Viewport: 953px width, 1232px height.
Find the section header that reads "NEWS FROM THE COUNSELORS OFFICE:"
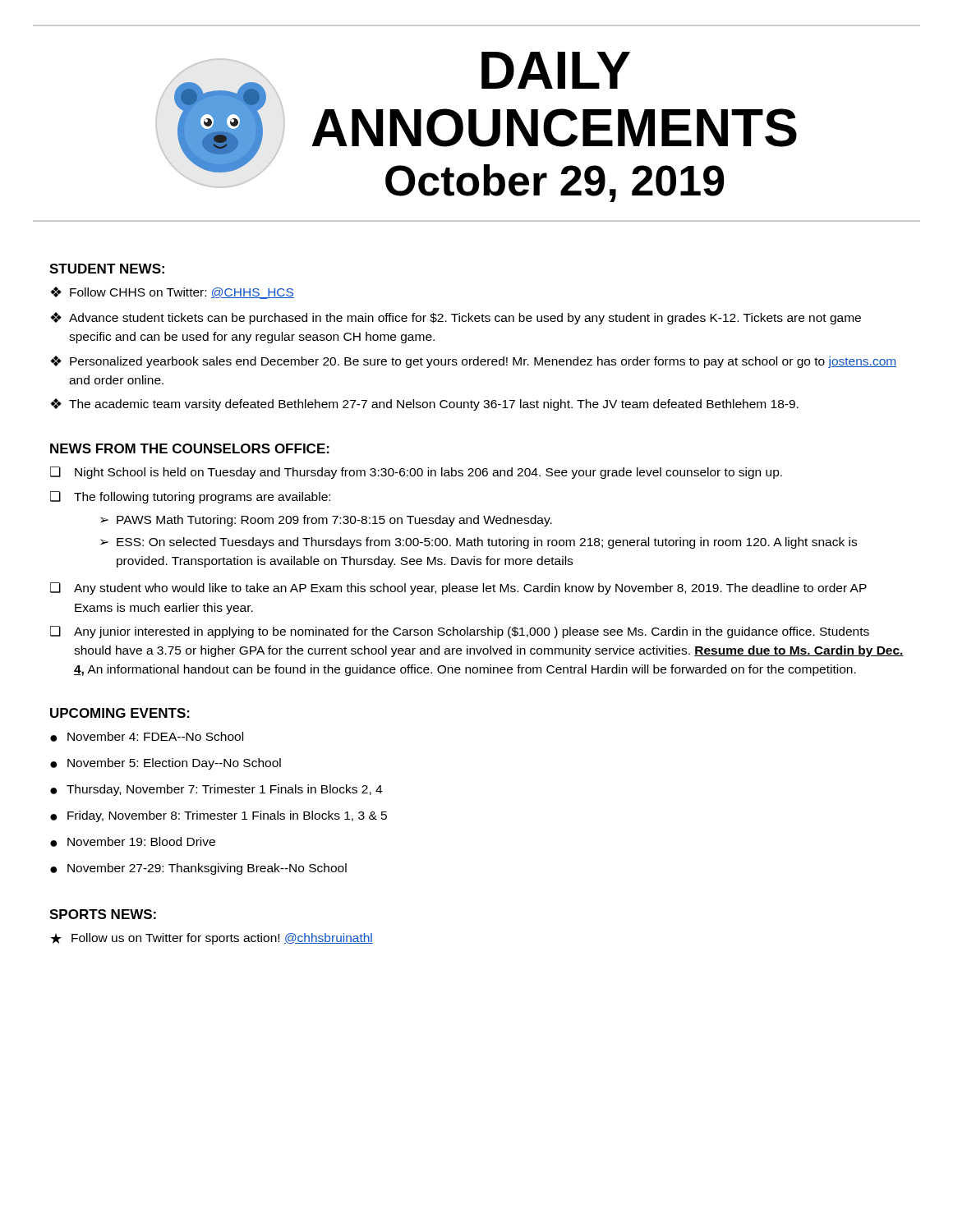[x=190, y=449]
